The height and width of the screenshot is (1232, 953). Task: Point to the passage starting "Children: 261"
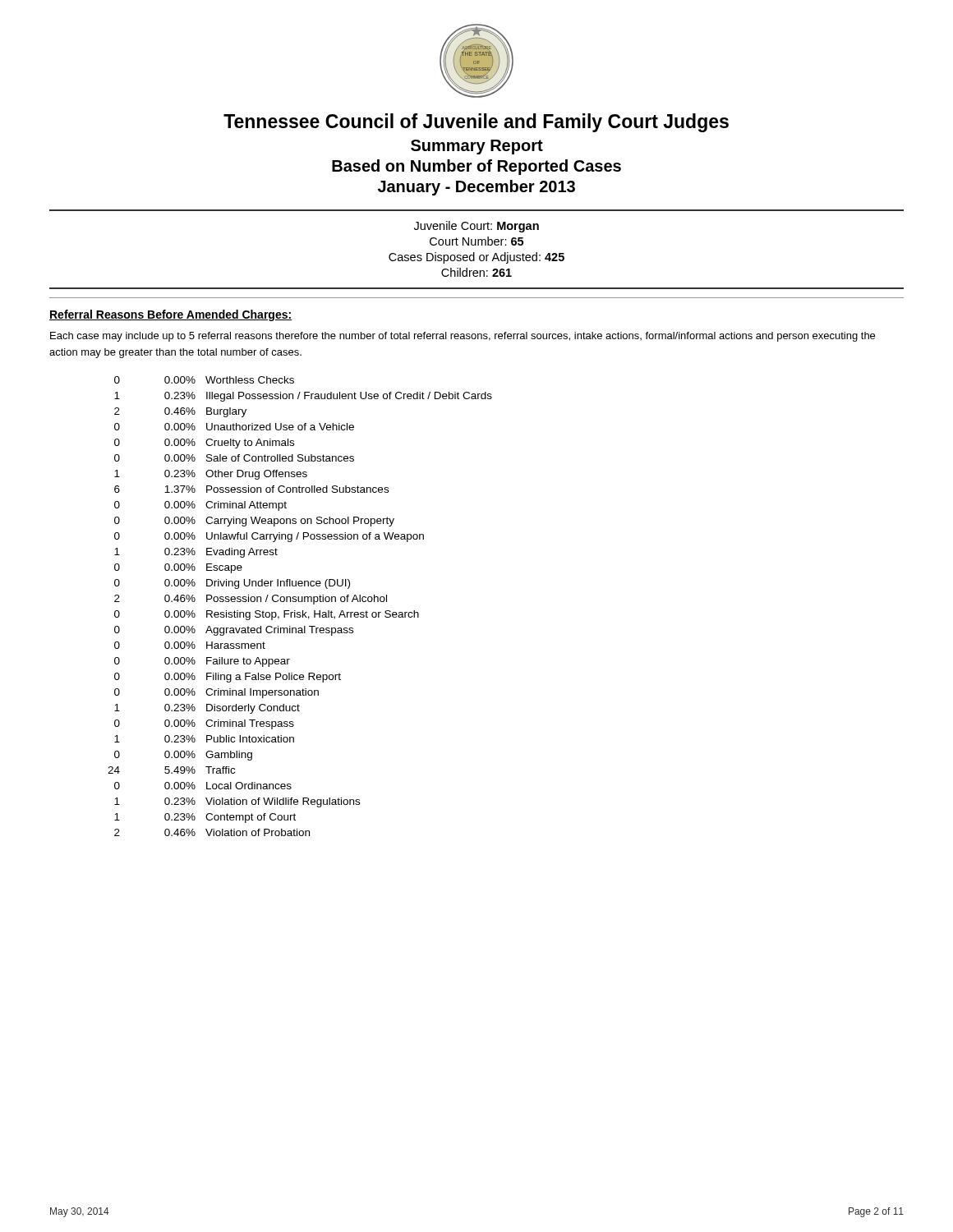[x=476, y=273]
